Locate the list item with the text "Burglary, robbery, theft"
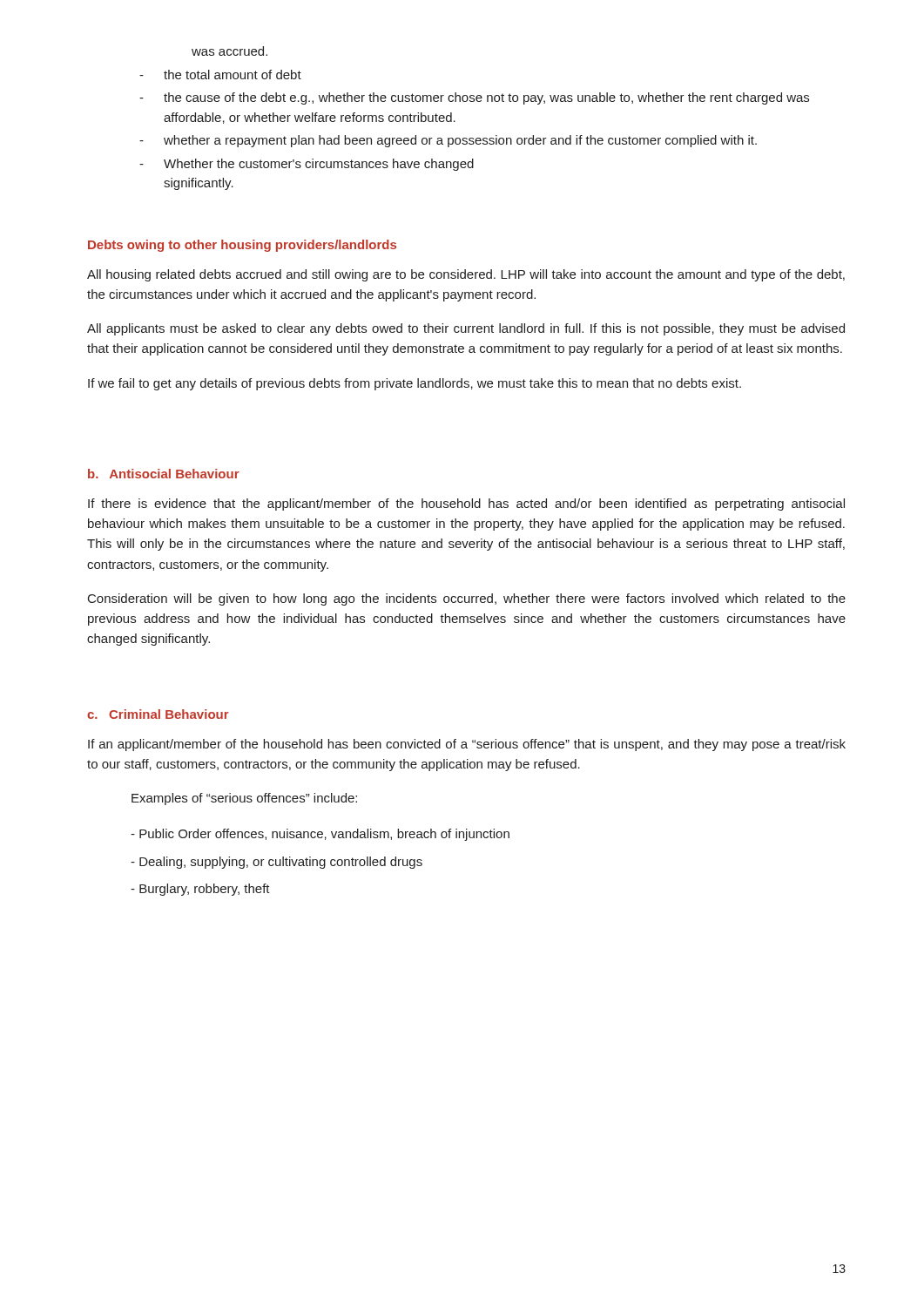 click(200, 890)
